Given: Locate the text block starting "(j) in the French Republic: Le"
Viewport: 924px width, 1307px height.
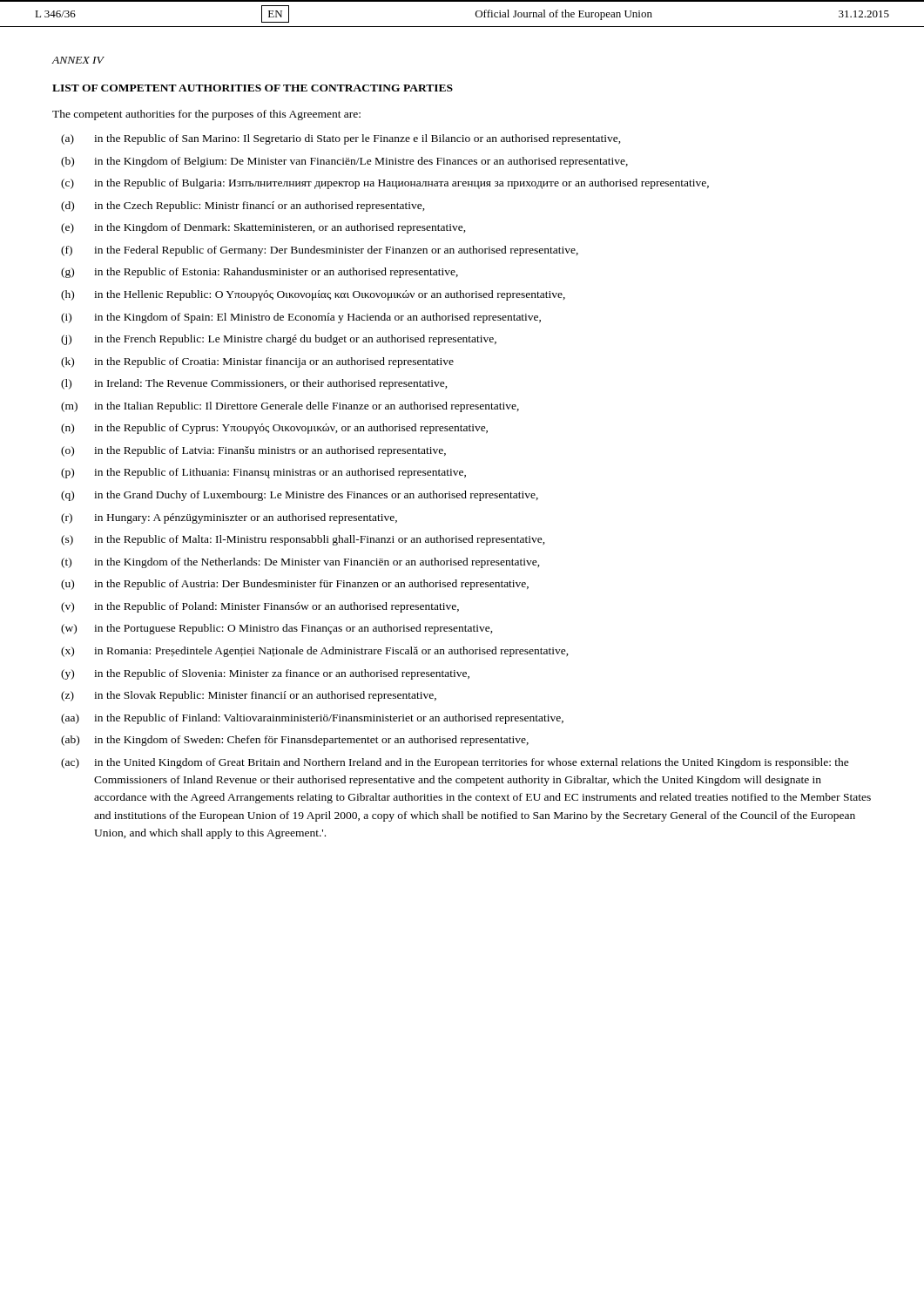Looking at the screenshot, I should pyautogui.click(x=462, y=339).
